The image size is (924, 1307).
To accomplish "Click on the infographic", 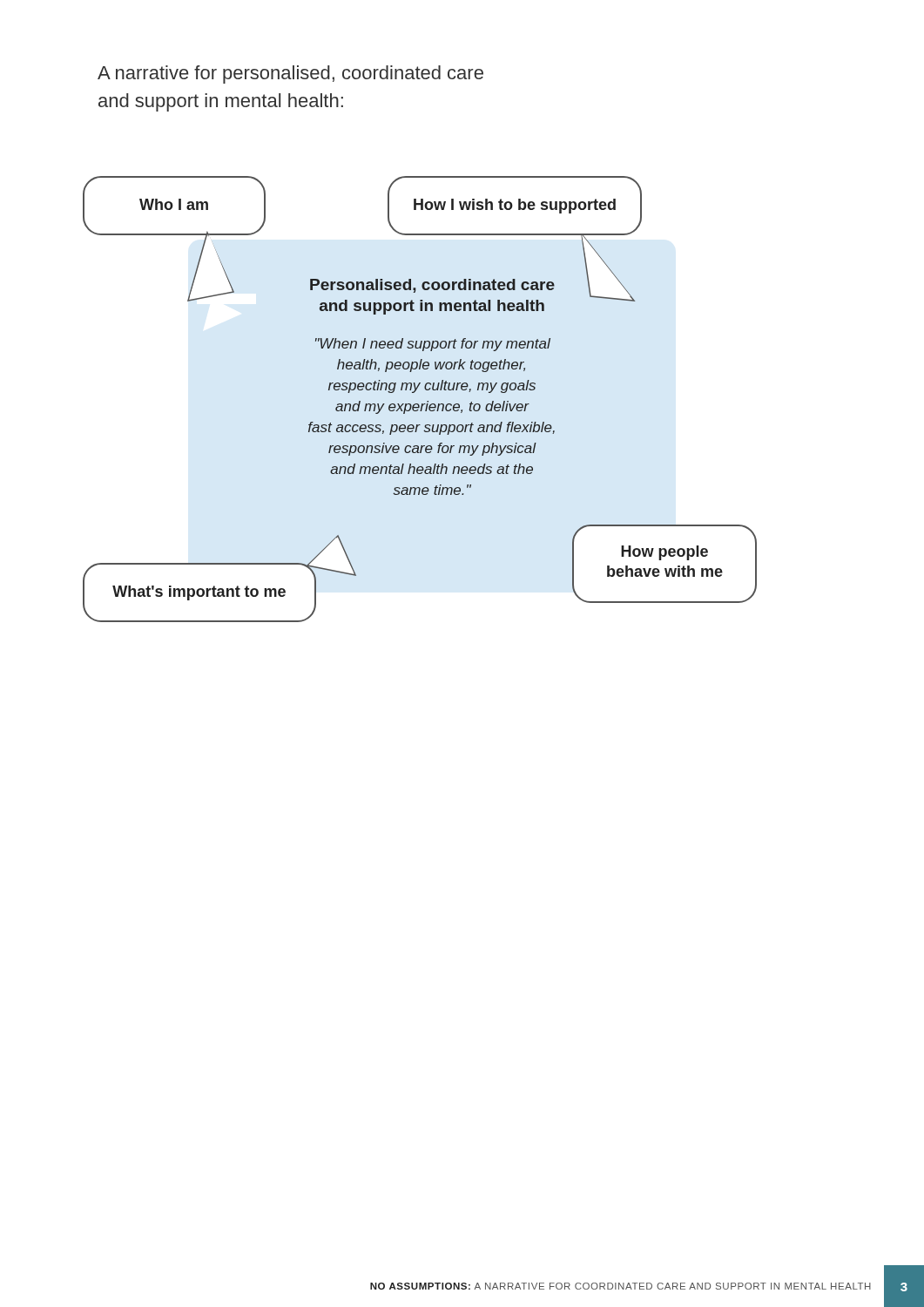I will click(x=438, y=418).
